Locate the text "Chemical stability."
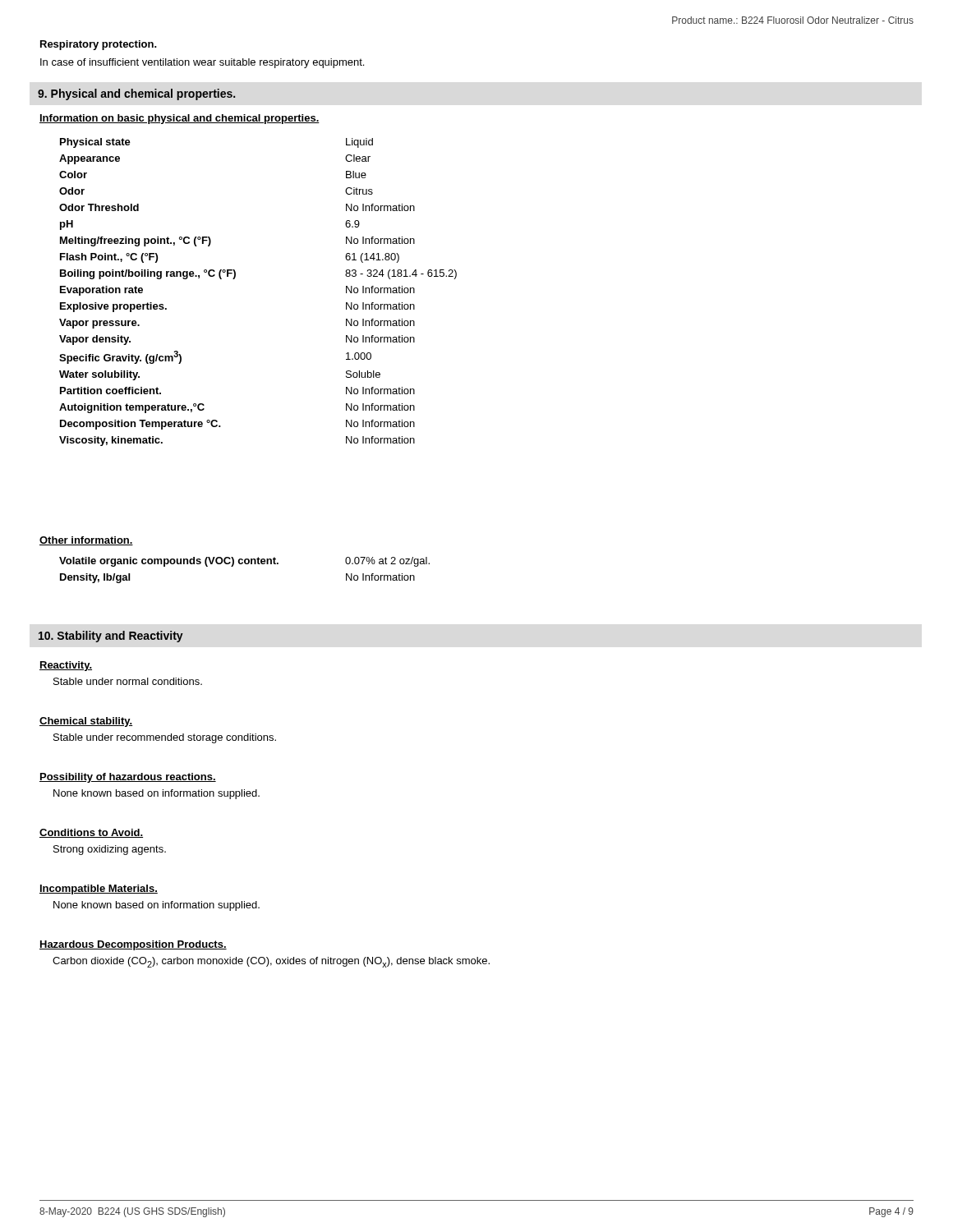This screenshot has width=953, height=1232. pos(86,721)
